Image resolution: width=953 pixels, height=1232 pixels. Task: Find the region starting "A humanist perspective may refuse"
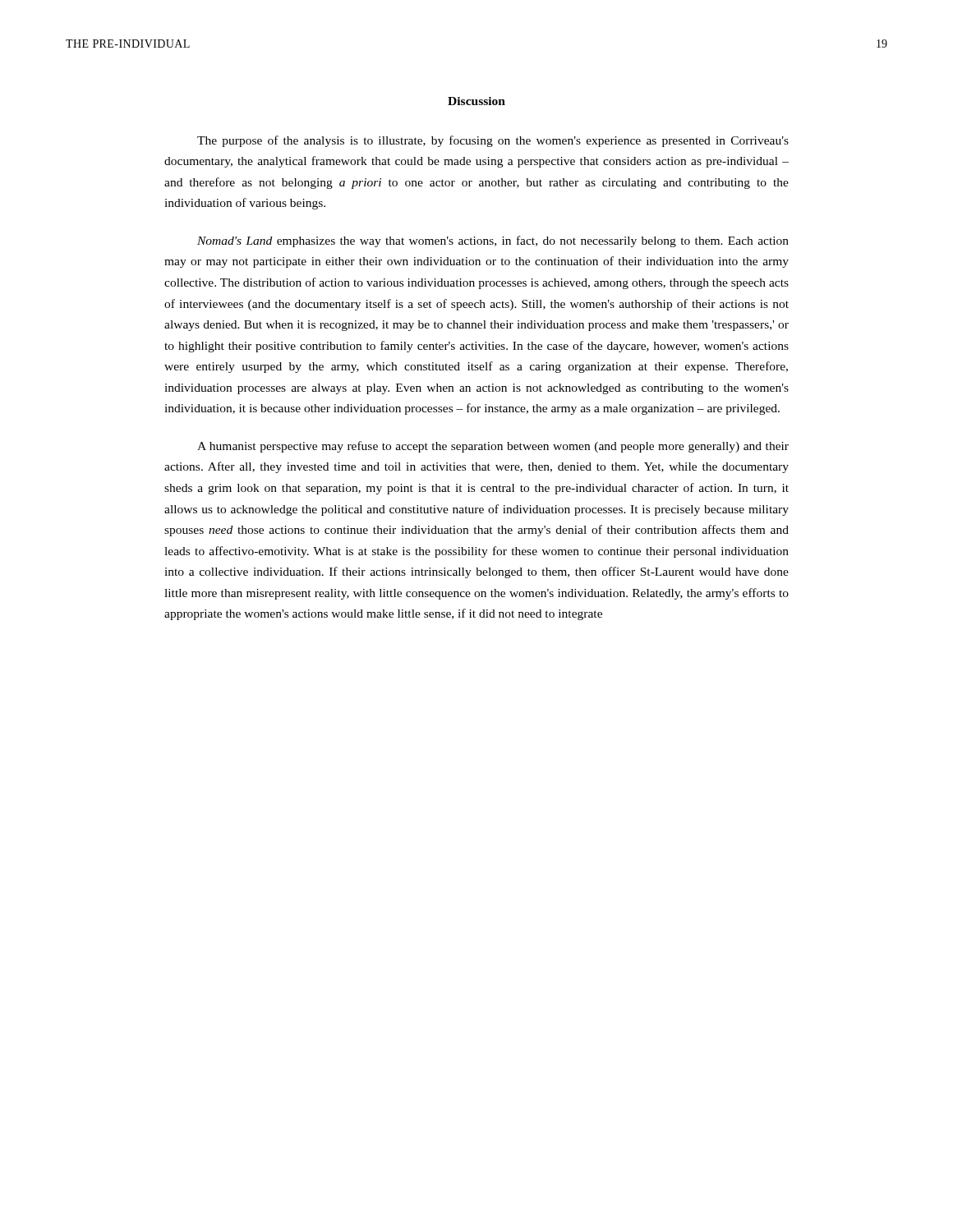pos(476,529)
